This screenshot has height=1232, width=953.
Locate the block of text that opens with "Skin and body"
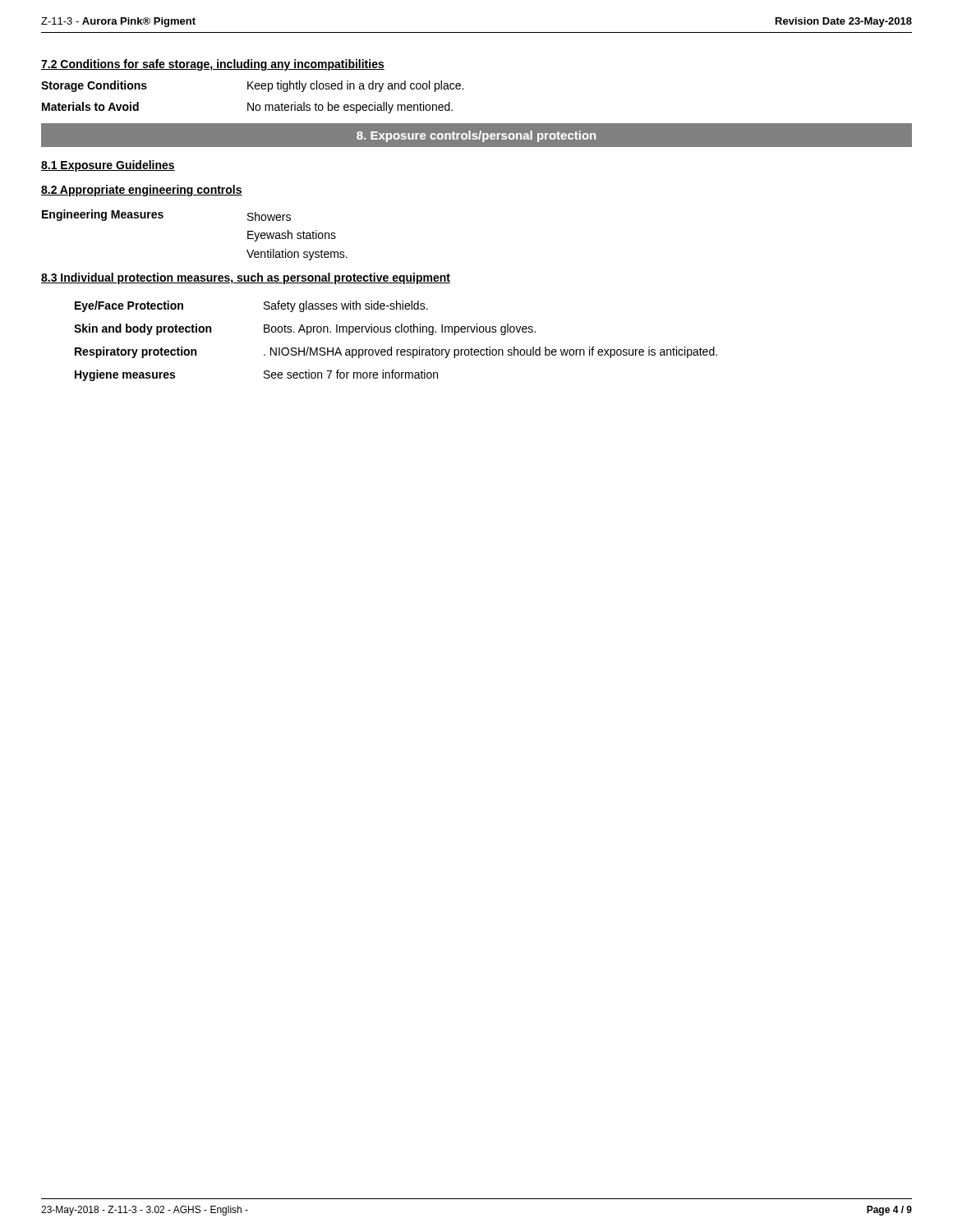[x=493, y=329]
